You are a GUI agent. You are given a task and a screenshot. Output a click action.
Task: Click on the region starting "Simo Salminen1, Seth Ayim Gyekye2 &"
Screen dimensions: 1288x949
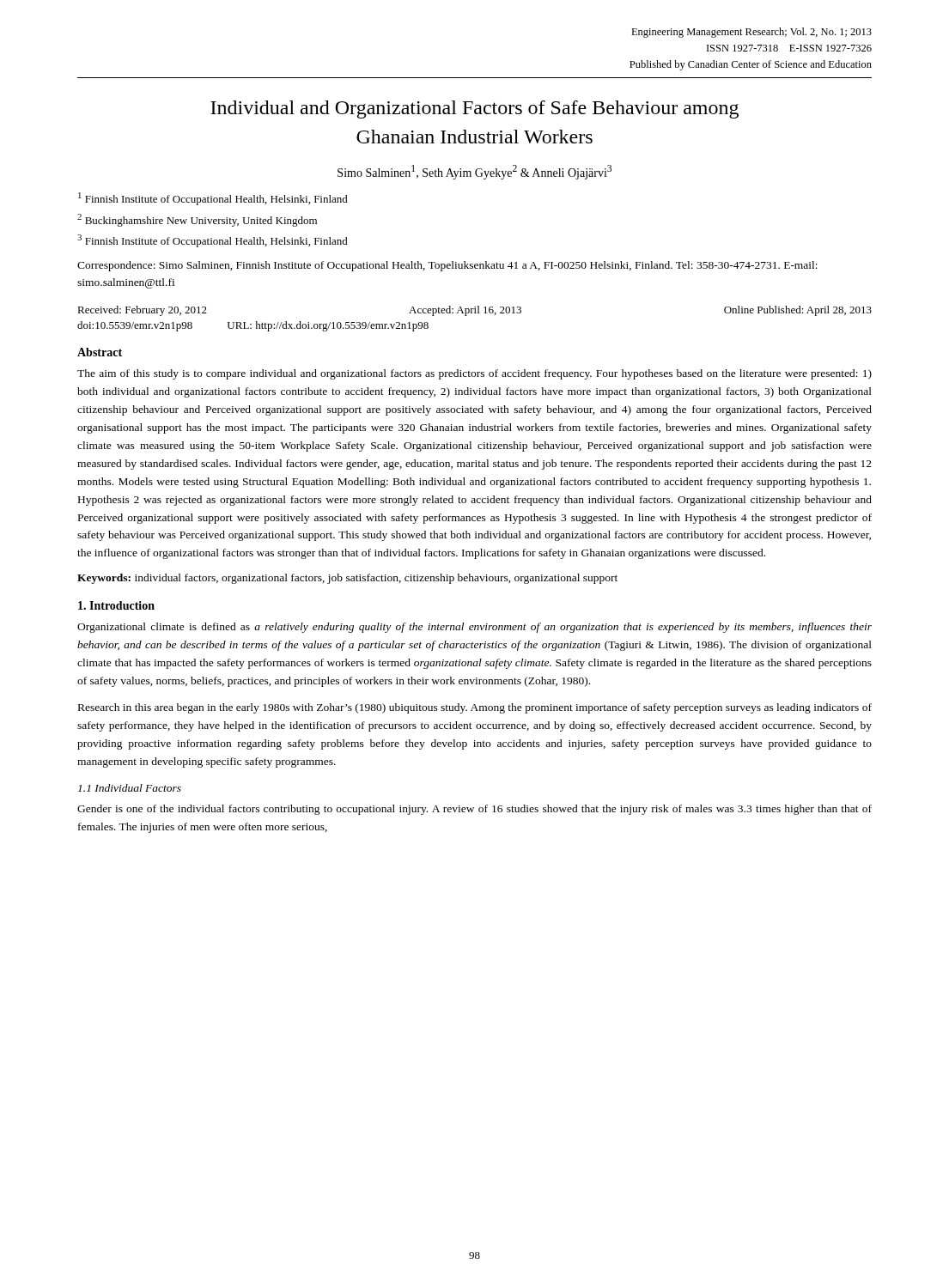click(474, 172)
